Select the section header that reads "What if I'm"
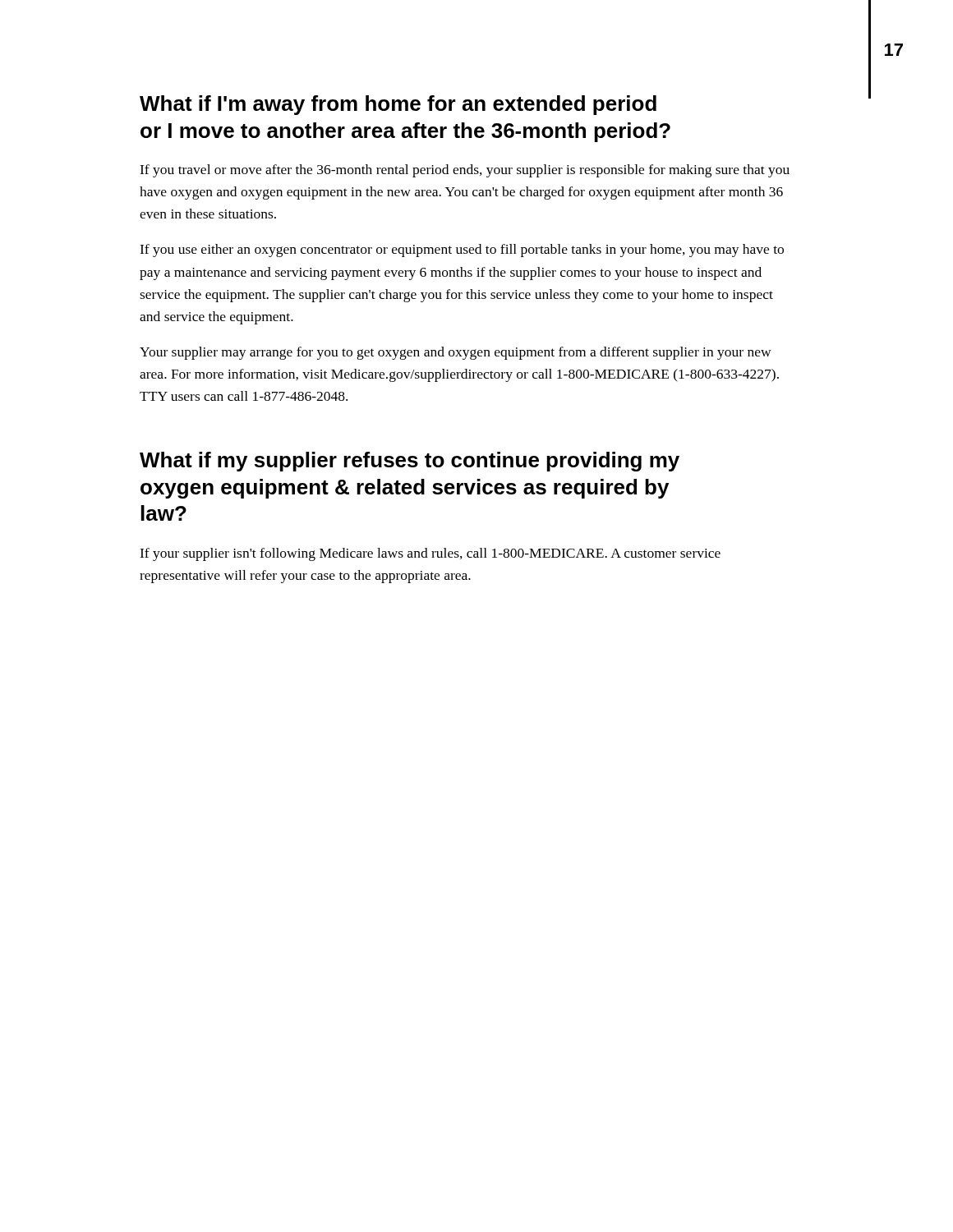 tap(406, 117)
